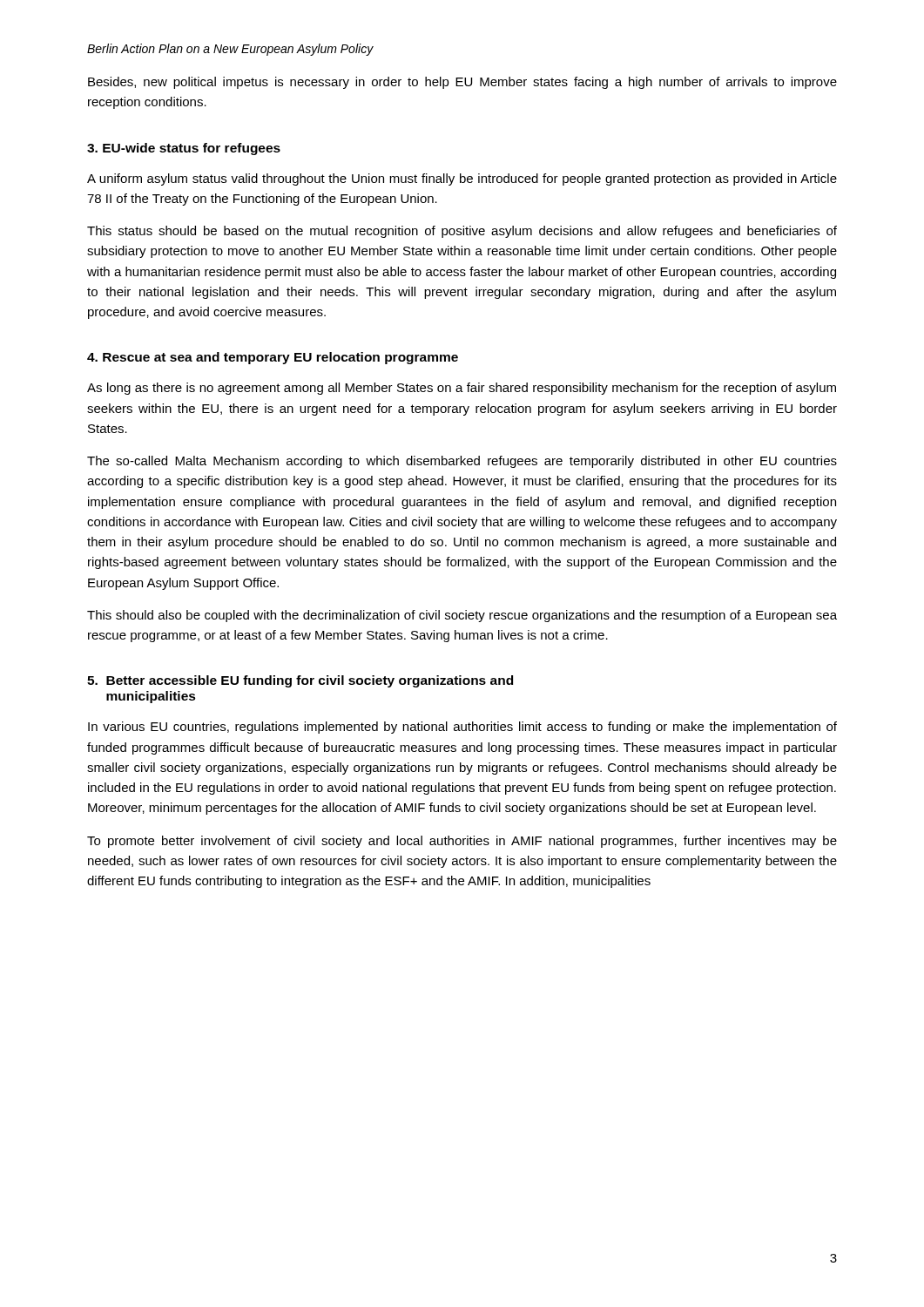Locate the text starting "Besides, new political impetus is necessary"

pos(462,92)
